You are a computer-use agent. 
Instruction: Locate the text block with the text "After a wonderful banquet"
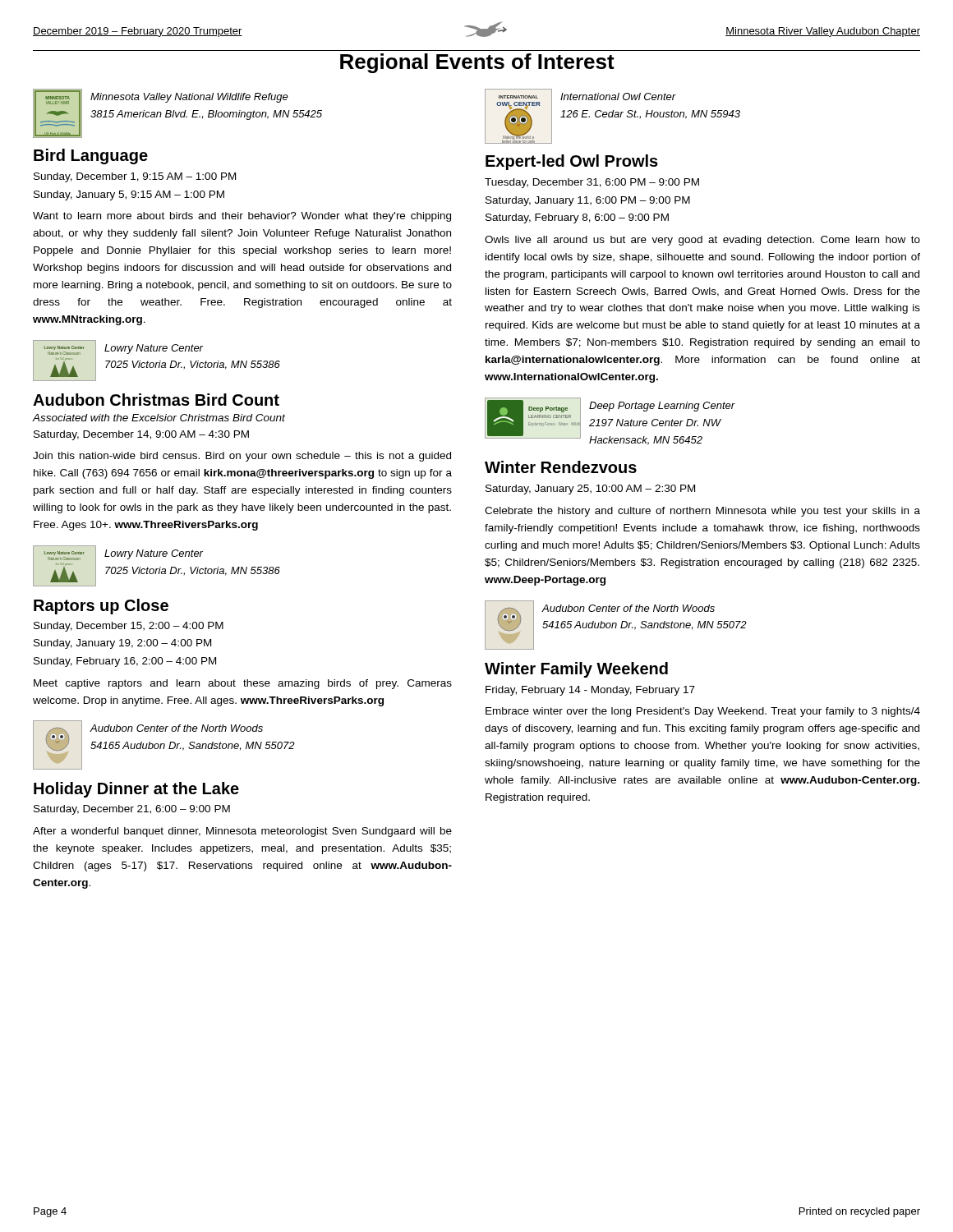(x=242, y=857)
